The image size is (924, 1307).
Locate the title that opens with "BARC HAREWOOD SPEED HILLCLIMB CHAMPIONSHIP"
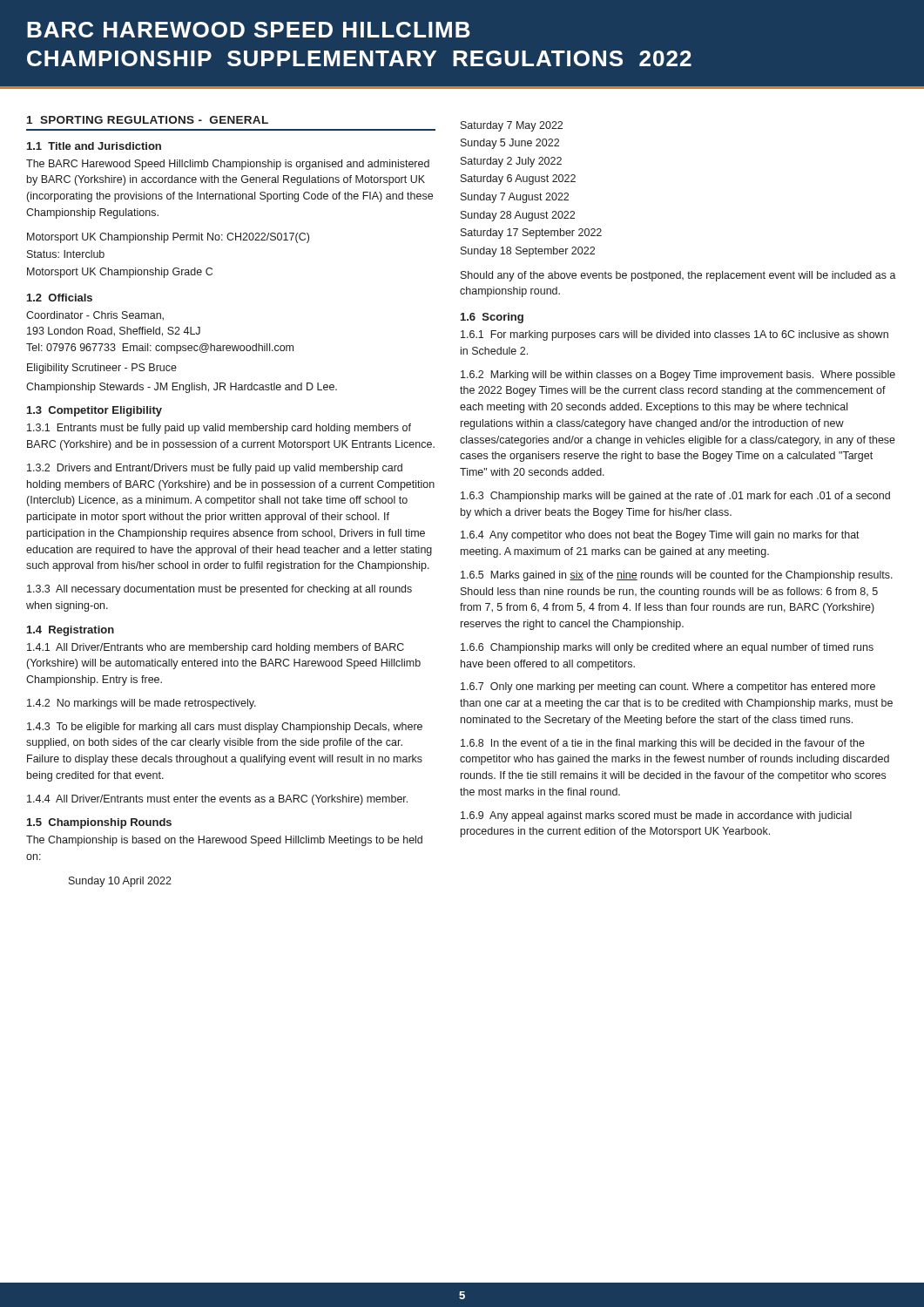pyautogui.click(x=462, y=45)
